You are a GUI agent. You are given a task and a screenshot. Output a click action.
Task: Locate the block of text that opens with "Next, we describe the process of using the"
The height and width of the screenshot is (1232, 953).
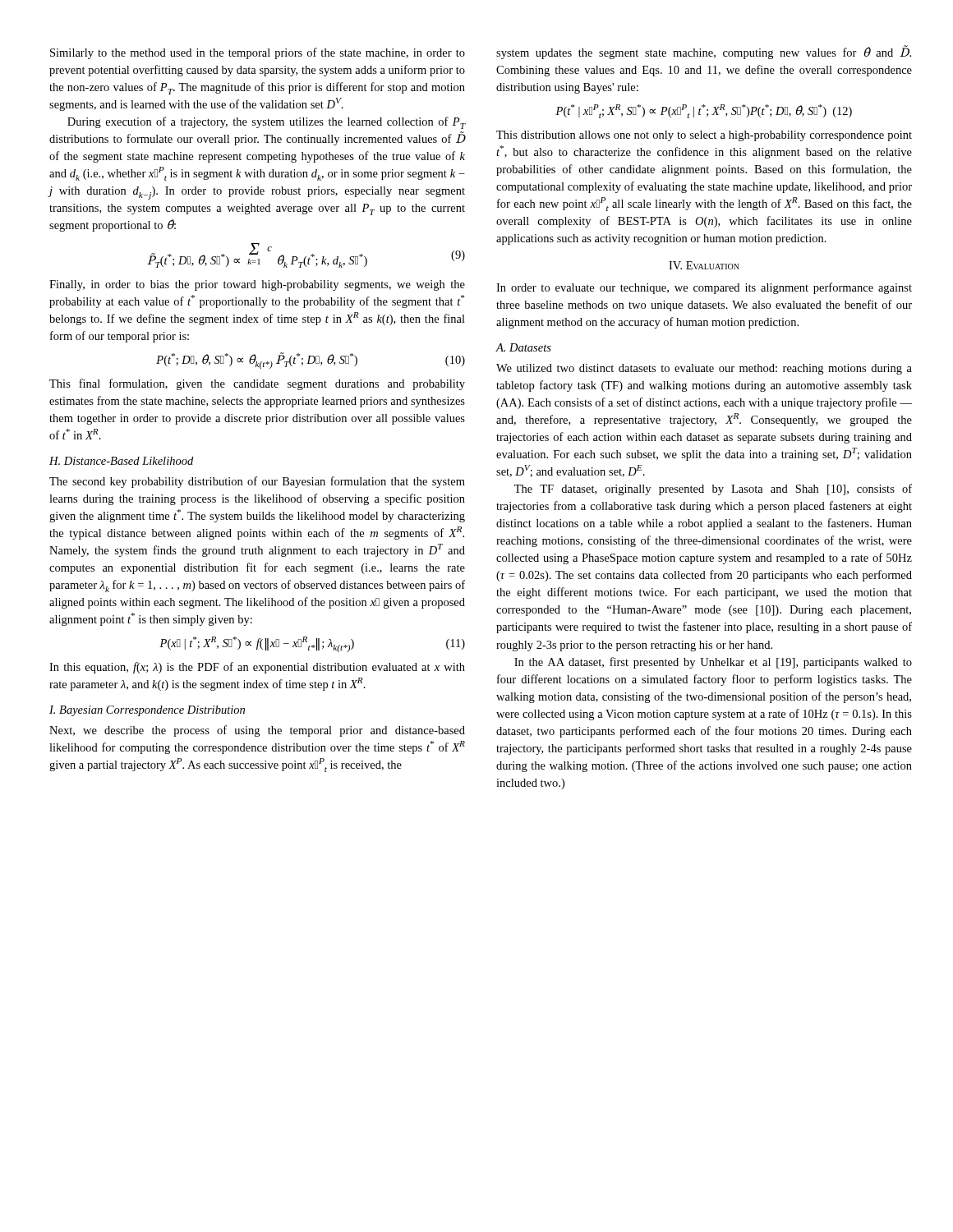click(x=257, y=748)
